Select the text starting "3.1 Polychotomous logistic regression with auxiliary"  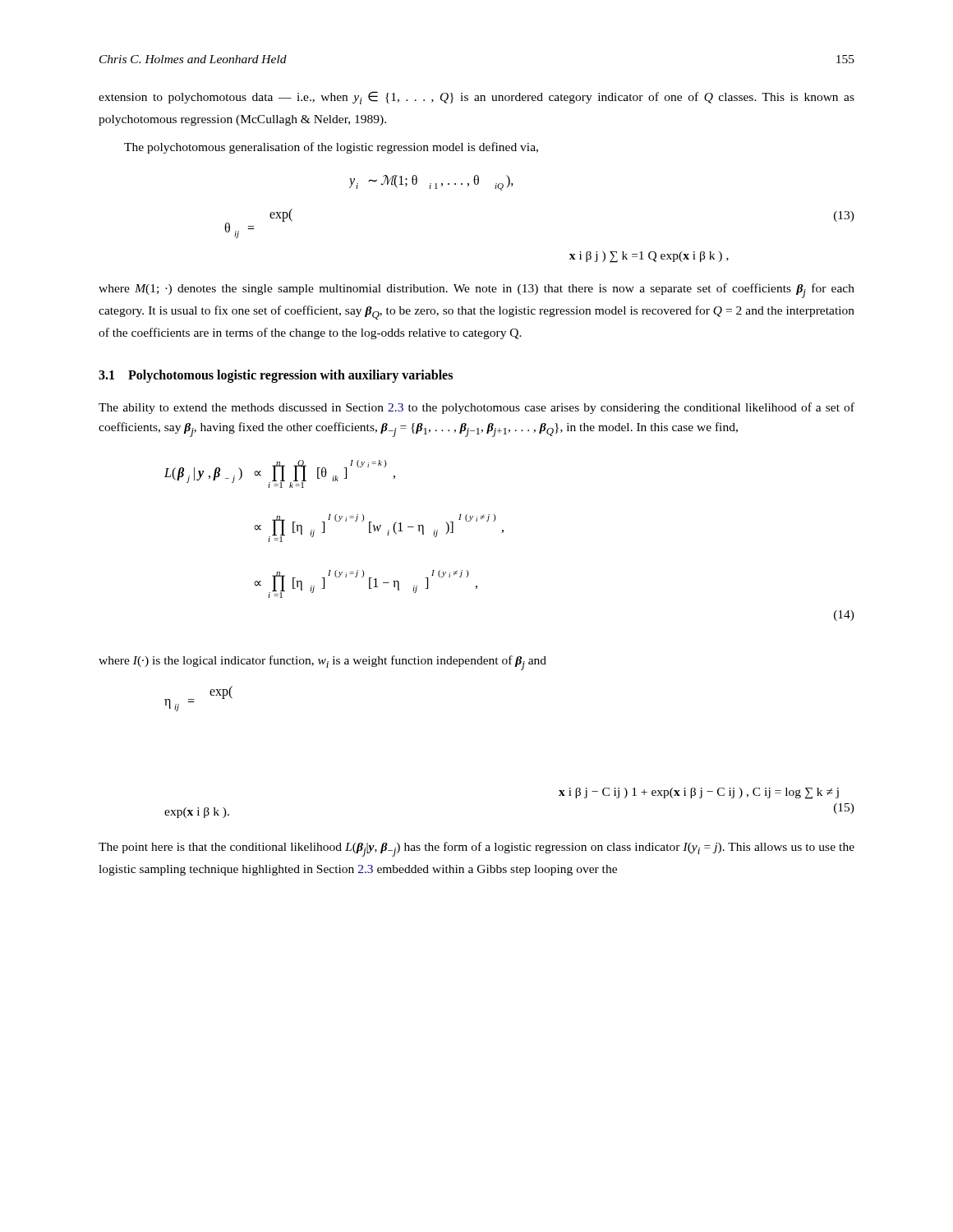click(276, 375)
